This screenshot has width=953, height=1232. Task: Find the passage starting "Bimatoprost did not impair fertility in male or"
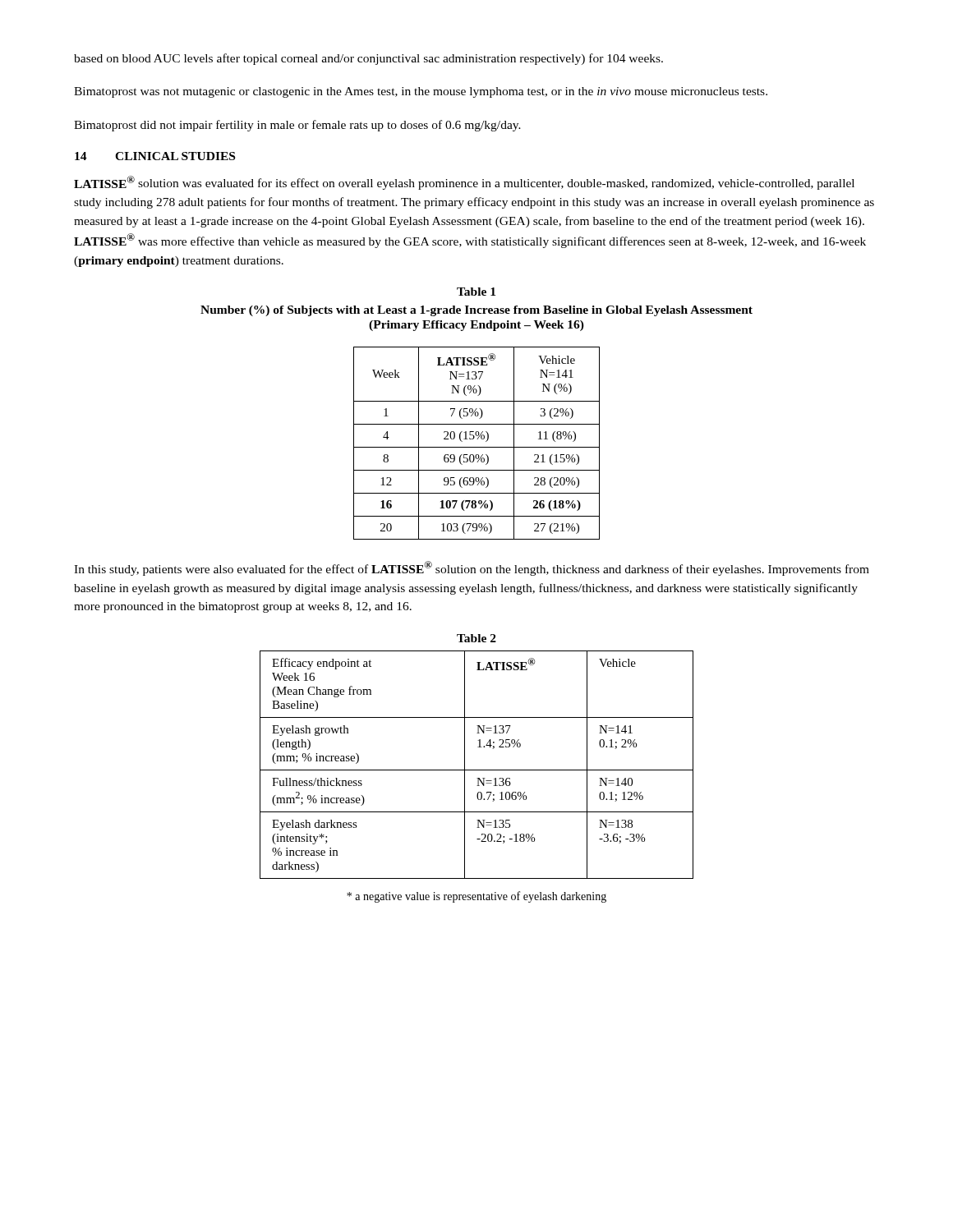(x=476, y=125)
